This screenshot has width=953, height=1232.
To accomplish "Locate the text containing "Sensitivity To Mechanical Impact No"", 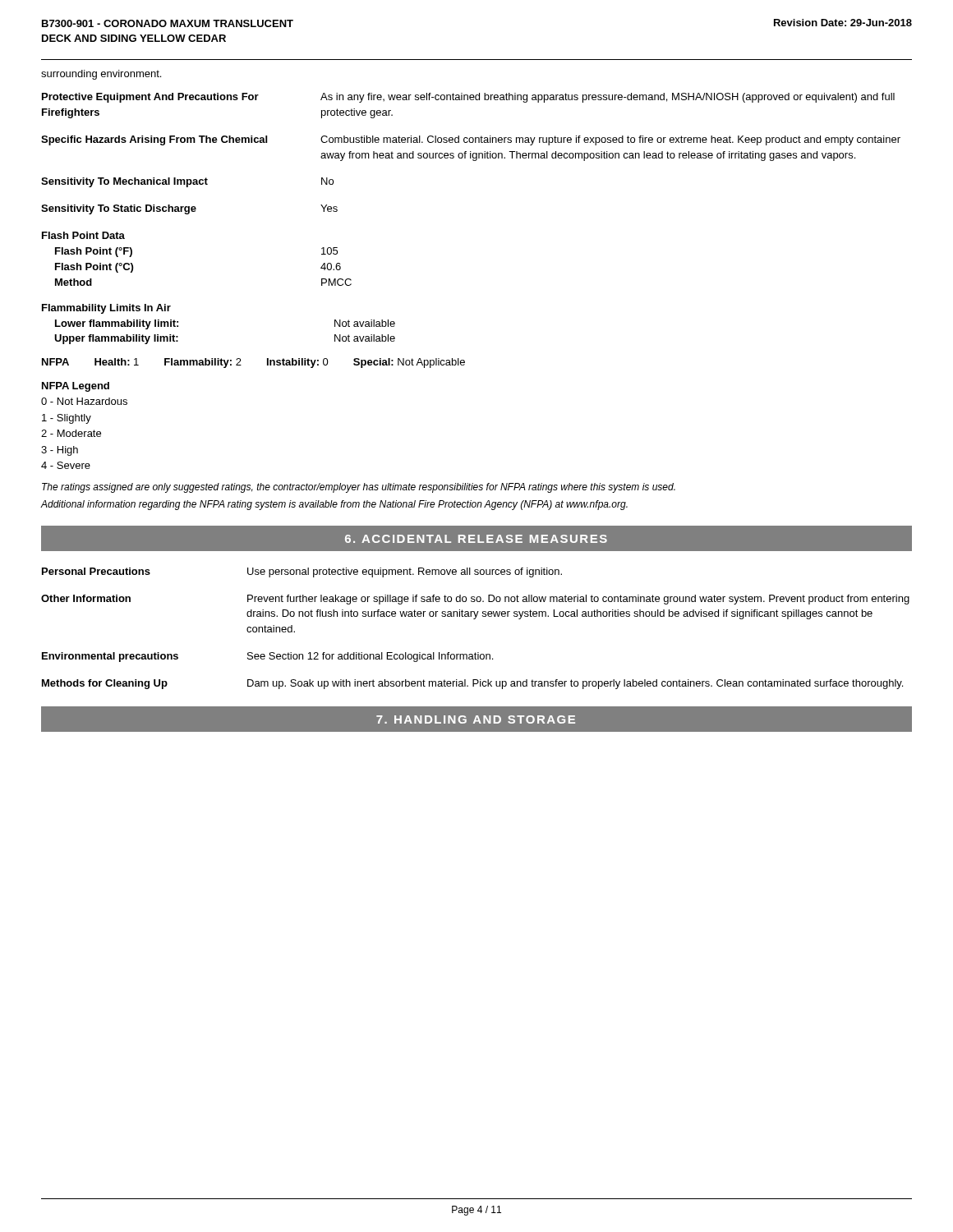I will click(x=187, y=182).
